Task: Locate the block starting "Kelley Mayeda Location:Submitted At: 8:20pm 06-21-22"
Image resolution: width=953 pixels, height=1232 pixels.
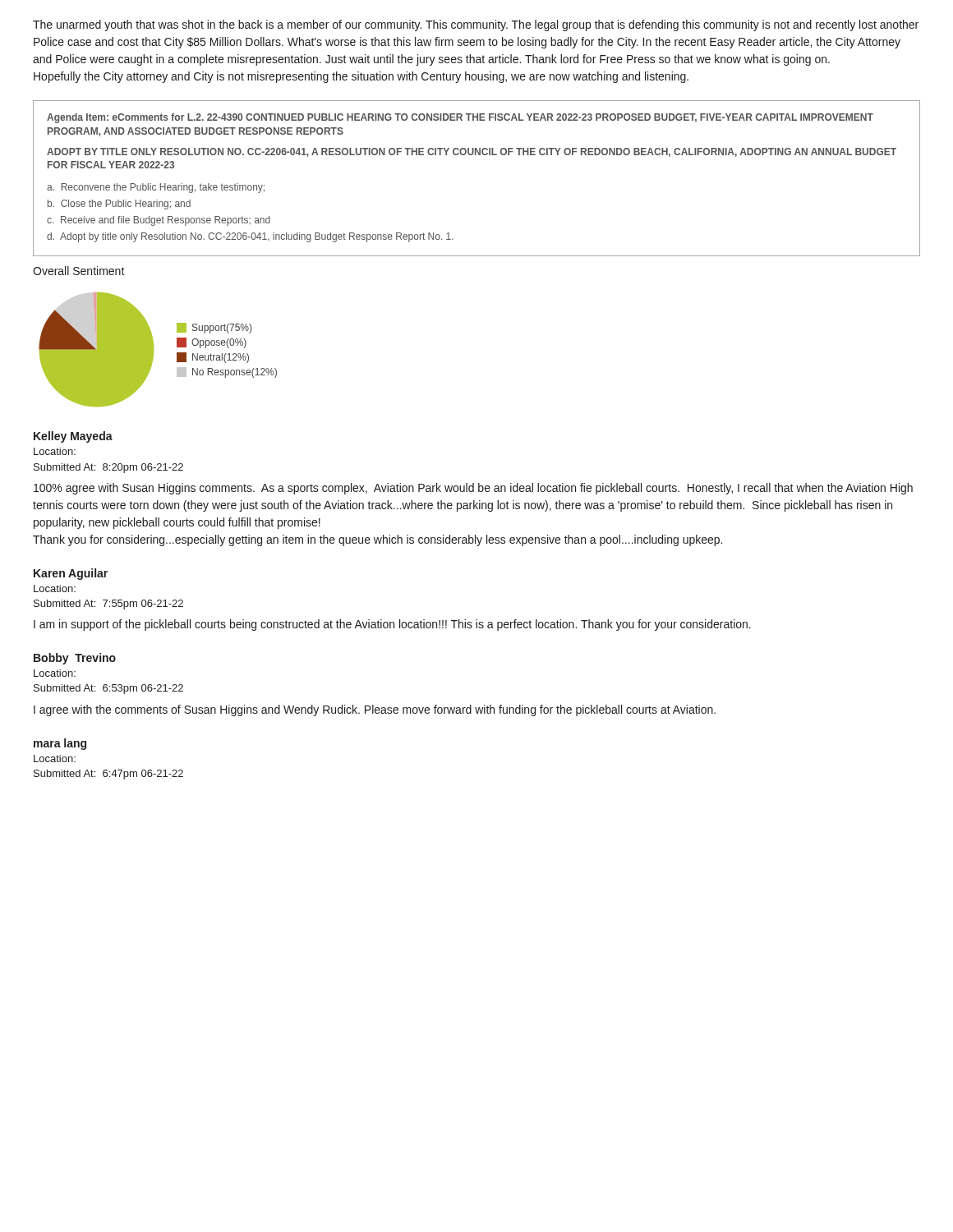Action: coord(476,489)
